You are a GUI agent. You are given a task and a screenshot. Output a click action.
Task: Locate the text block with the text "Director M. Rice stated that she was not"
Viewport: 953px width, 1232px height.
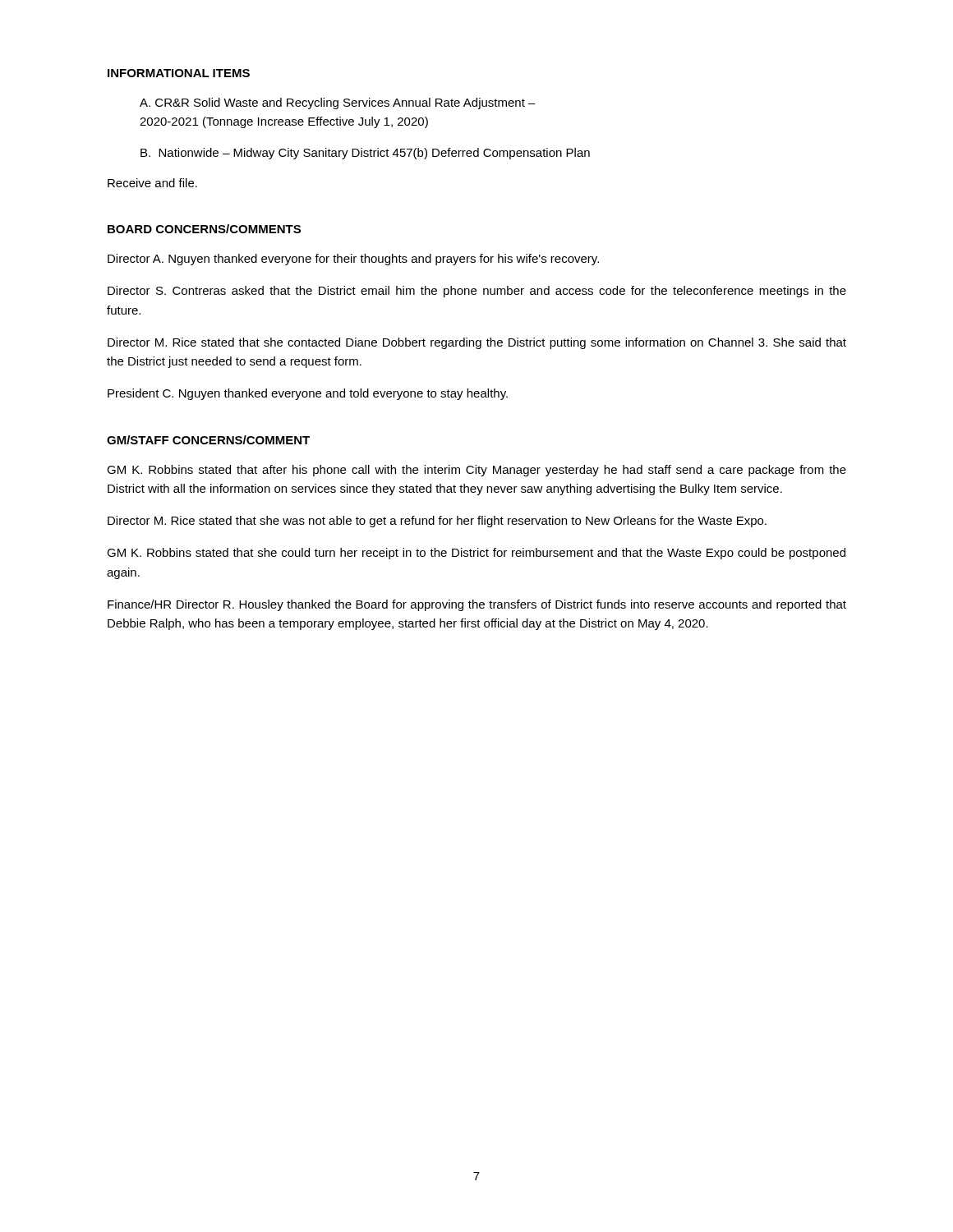437,520
